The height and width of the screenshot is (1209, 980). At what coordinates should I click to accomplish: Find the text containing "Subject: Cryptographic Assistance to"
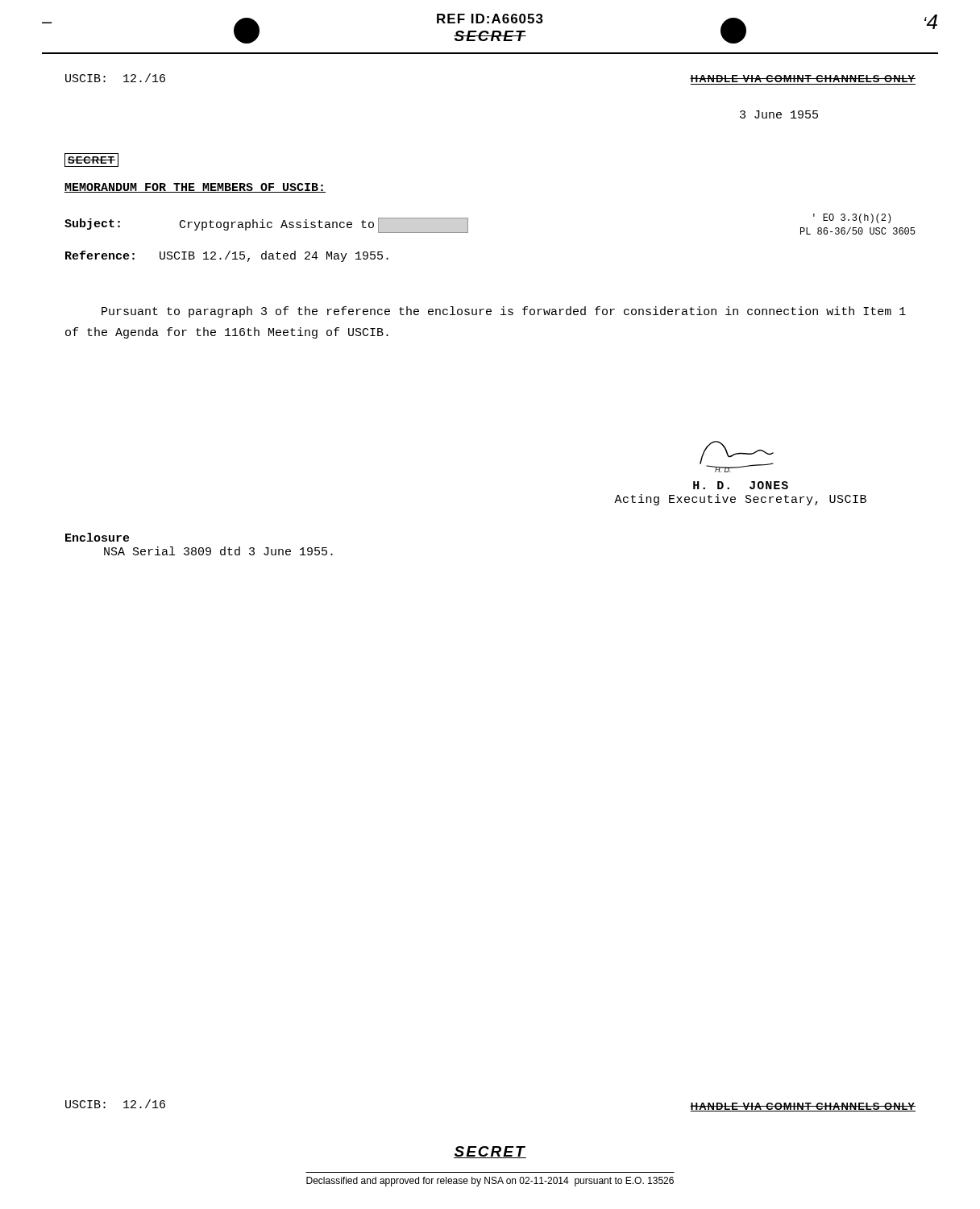(x=268, y=225)
